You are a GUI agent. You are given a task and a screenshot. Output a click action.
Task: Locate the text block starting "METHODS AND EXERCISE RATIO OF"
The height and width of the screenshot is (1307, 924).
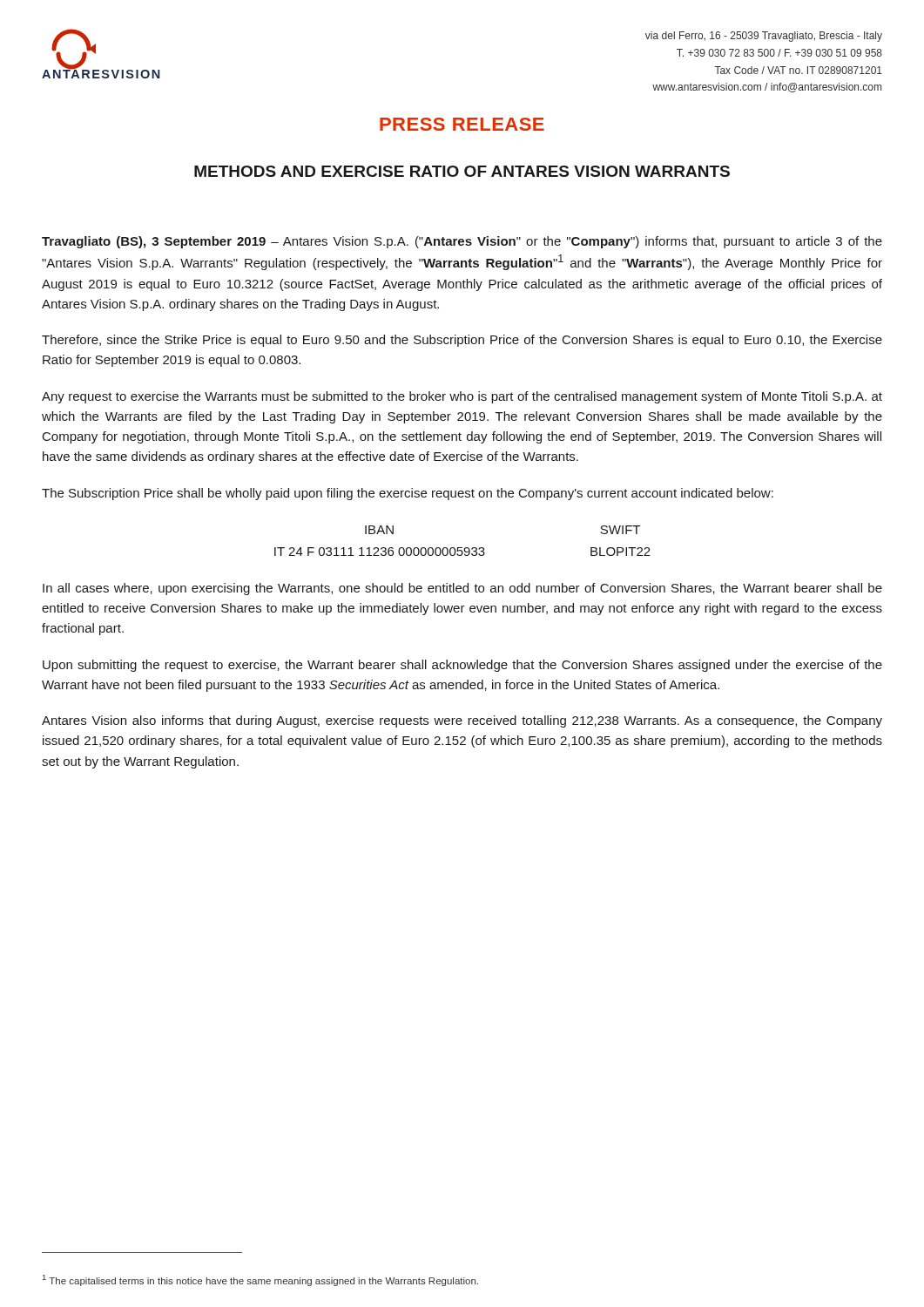(x=462, y=172)
